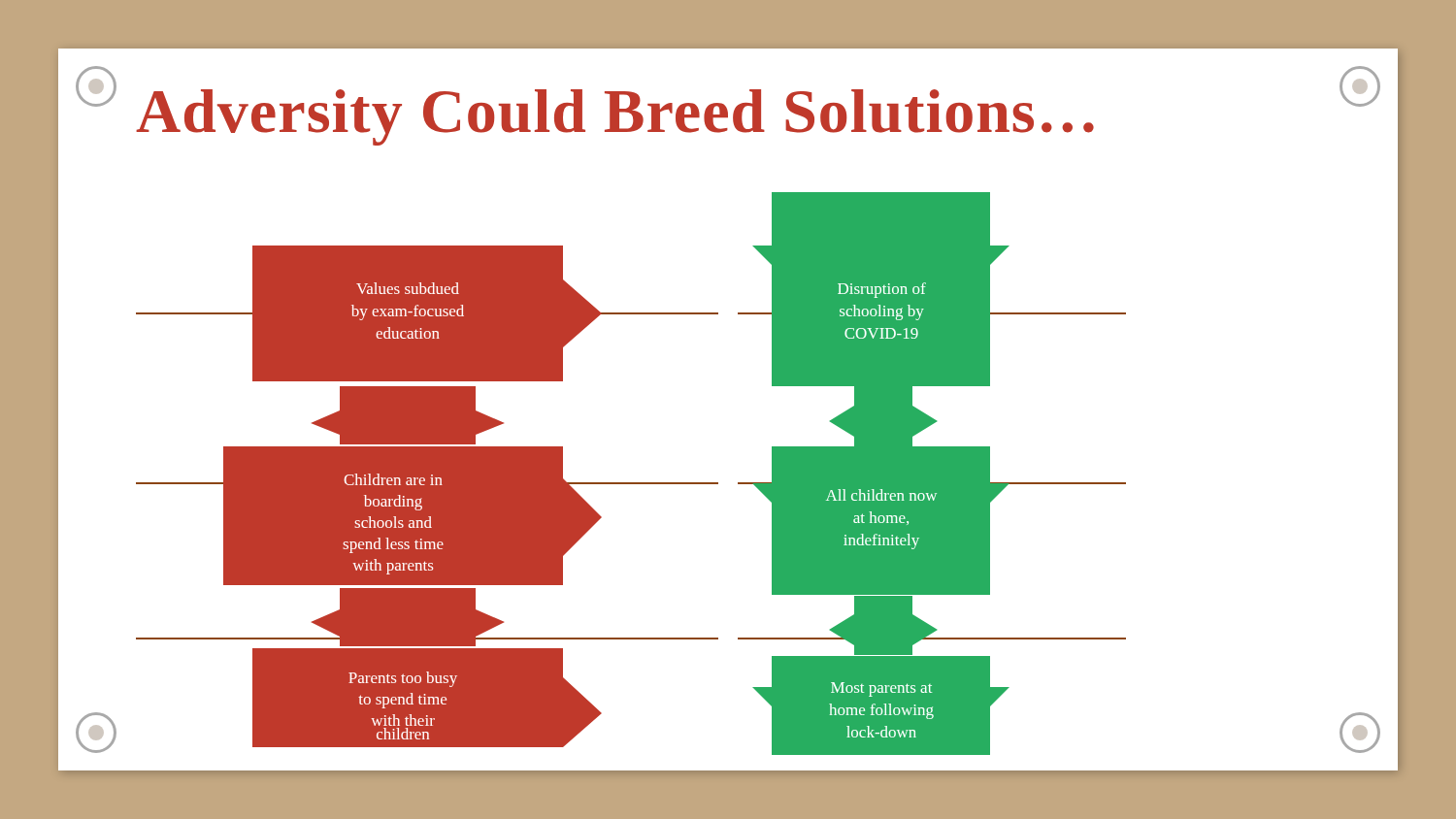This screenshot has height=819, width=1456.
Task: Click on the passage starting "Adversity Could Breed Solutions…"
Action: [x=618, y=111]
